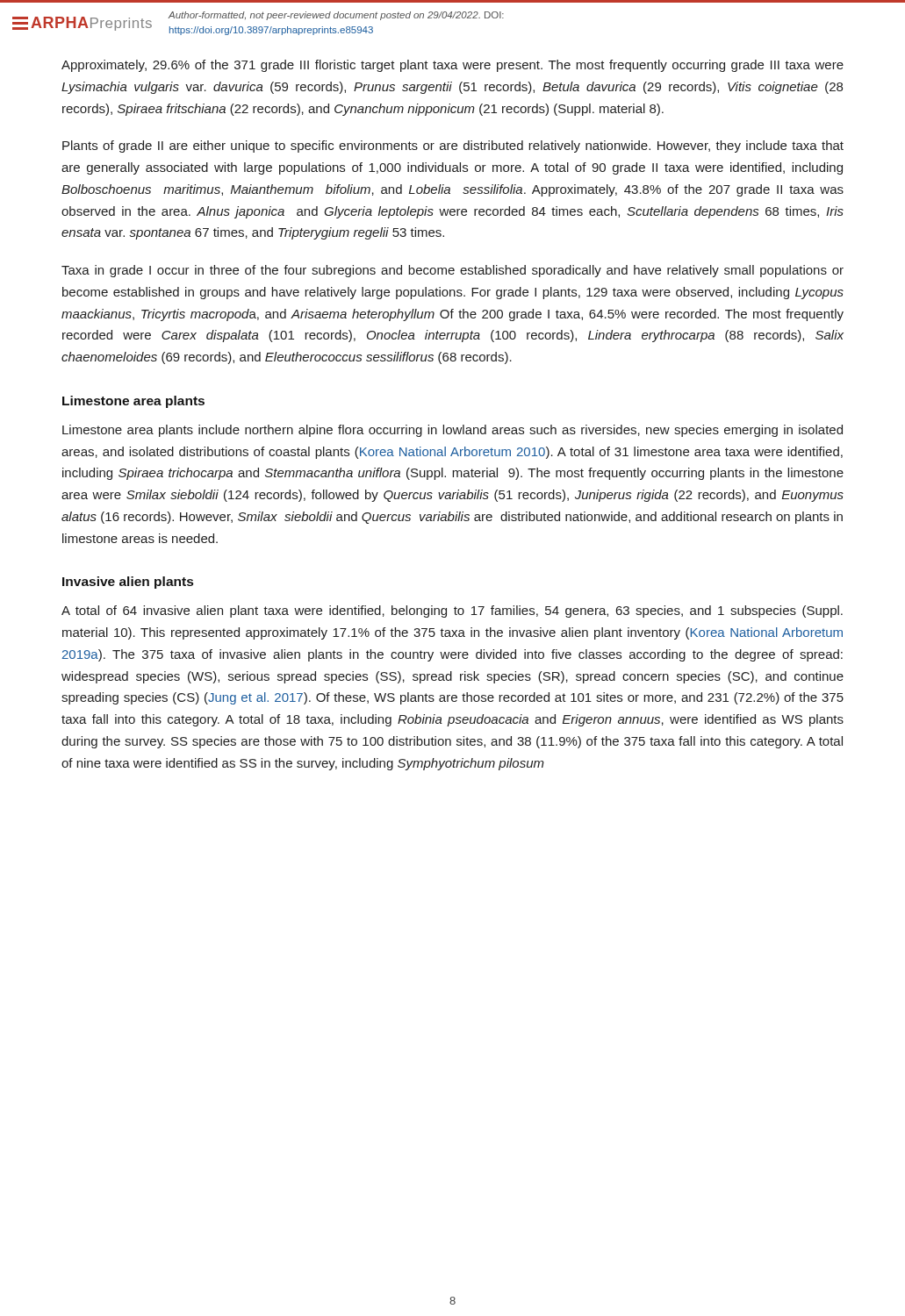The width and height of the screenshot is (905, 1316).
Task: Locate the text "Invasive alien plants"
Action: click(128, 581)
